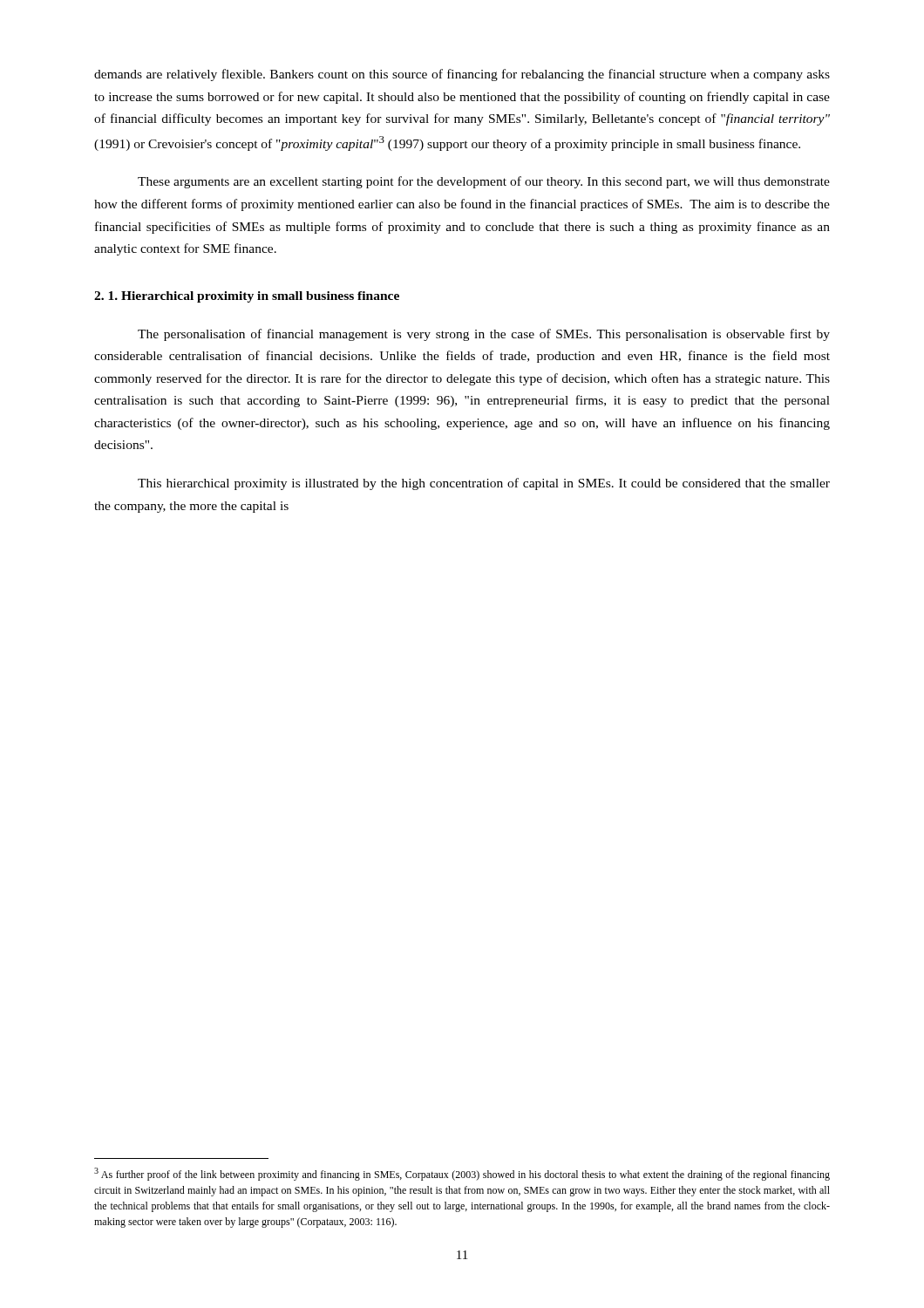Select the footnote
Image resolution: width=924 pixels, height=1308 pixels.
click(462, 1197)
